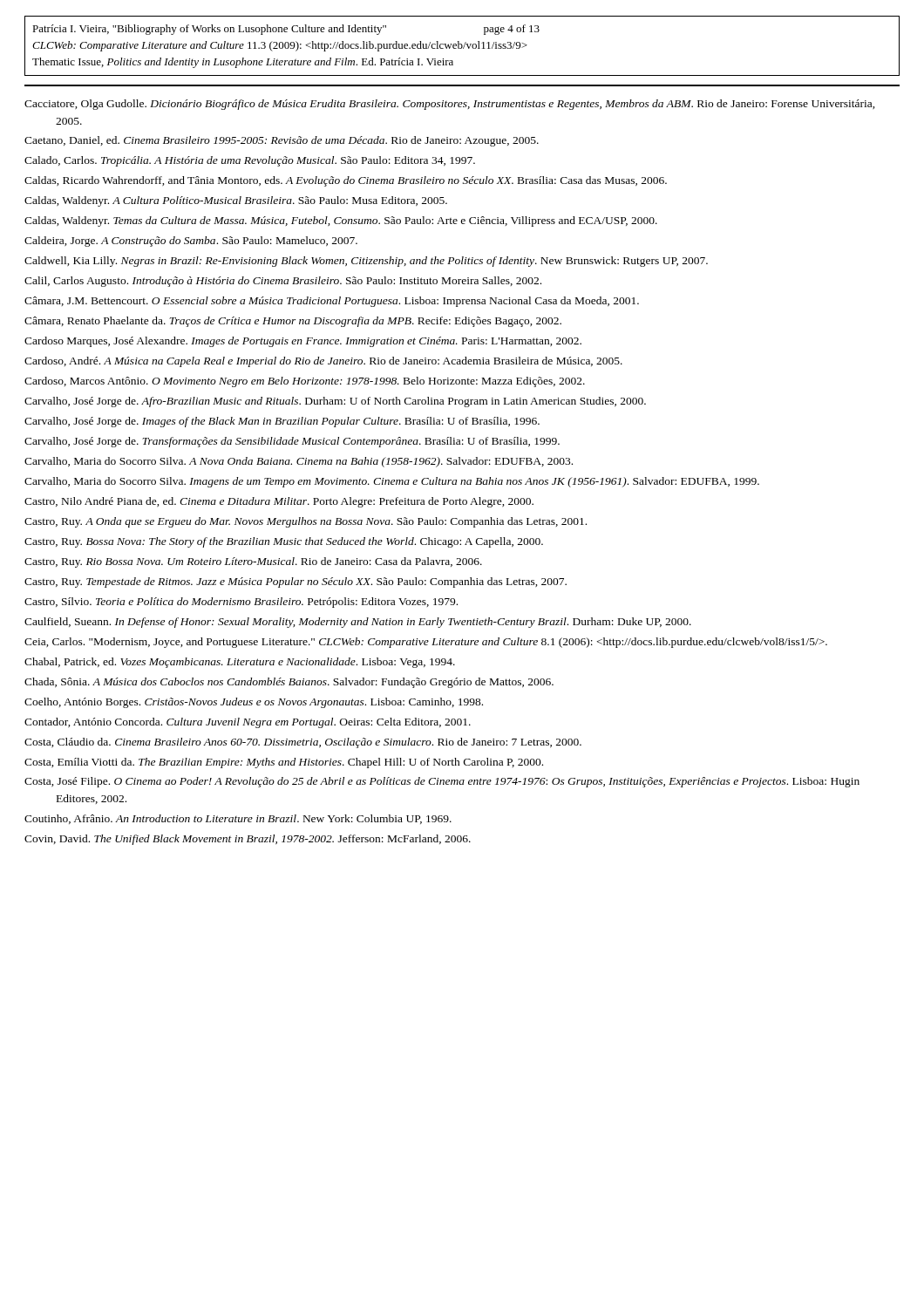Screen dimensions: 1308x924
Task: Navigate to the region starting "Castro, Nilo André Piana de, ed. Cinema e"
Action: click(279, 501)
